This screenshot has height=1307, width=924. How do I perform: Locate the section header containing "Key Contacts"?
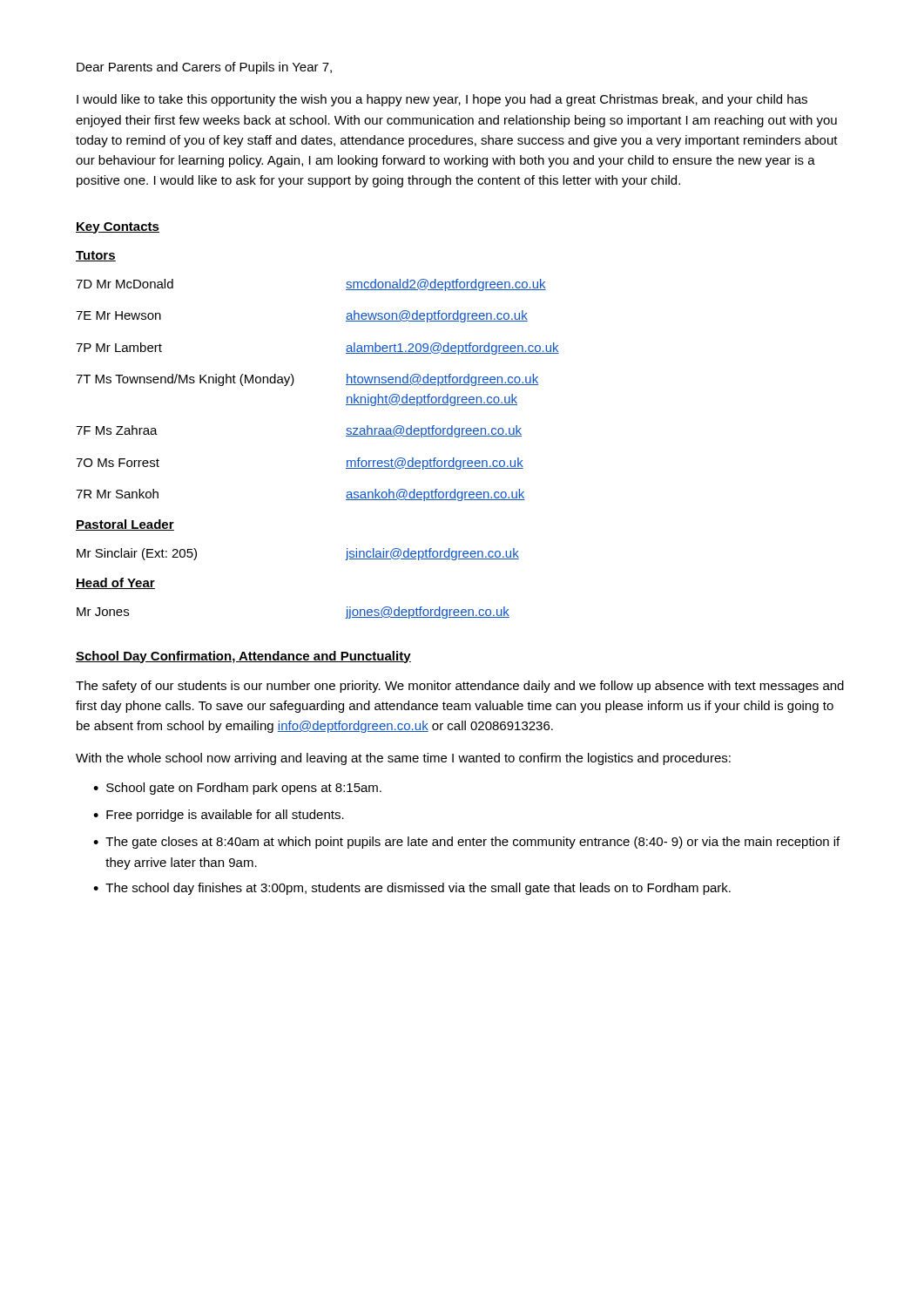[117, 226]
